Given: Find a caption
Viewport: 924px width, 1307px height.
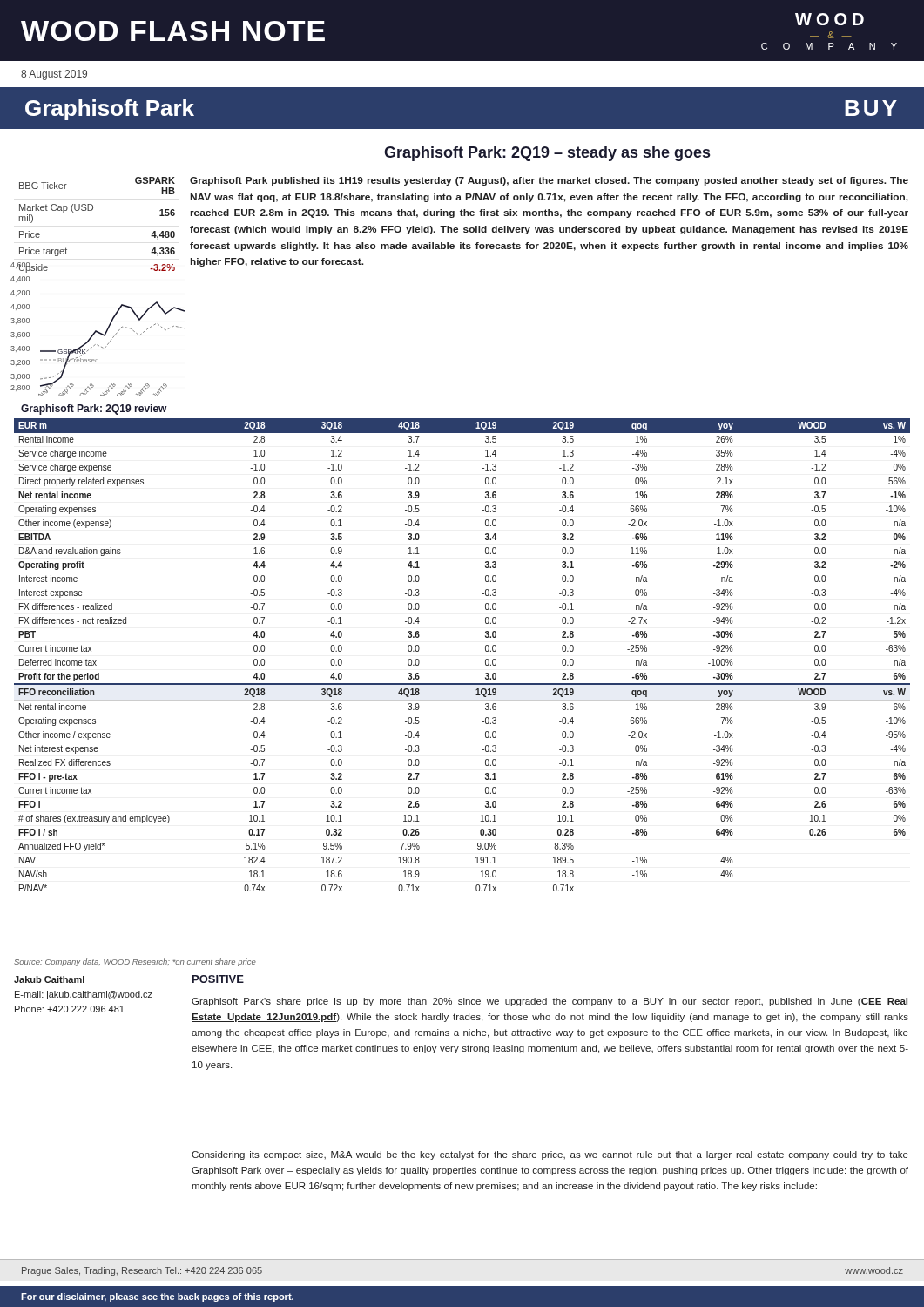Looking at the screenshot, I should click(x=94, y=409).
